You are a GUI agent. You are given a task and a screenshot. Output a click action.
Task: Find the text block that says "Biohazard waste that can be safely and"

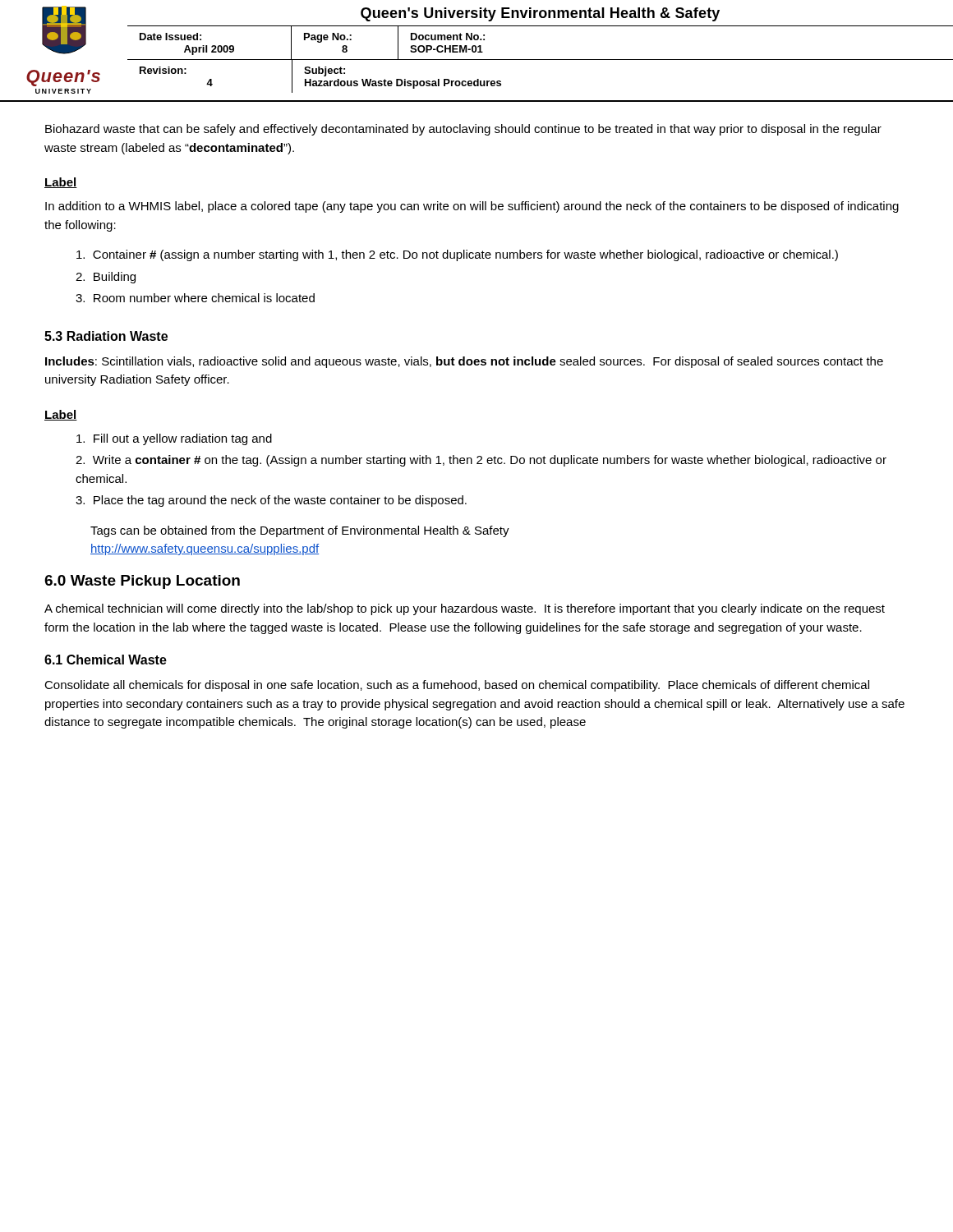tap(463, 138)
